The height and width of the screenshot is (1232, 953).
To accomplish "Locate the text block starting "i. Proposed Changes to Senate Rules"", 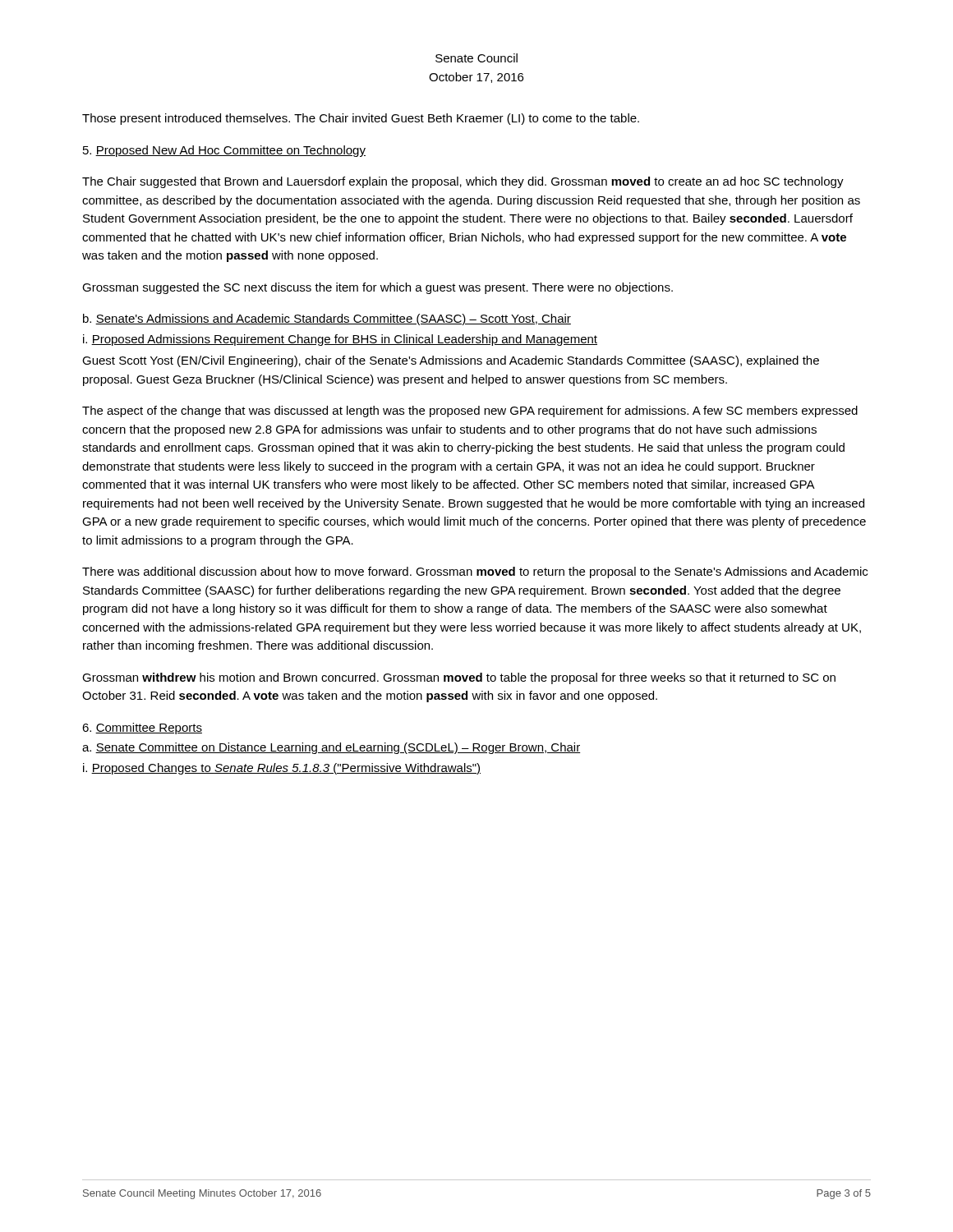I will (x=281, y=767).
